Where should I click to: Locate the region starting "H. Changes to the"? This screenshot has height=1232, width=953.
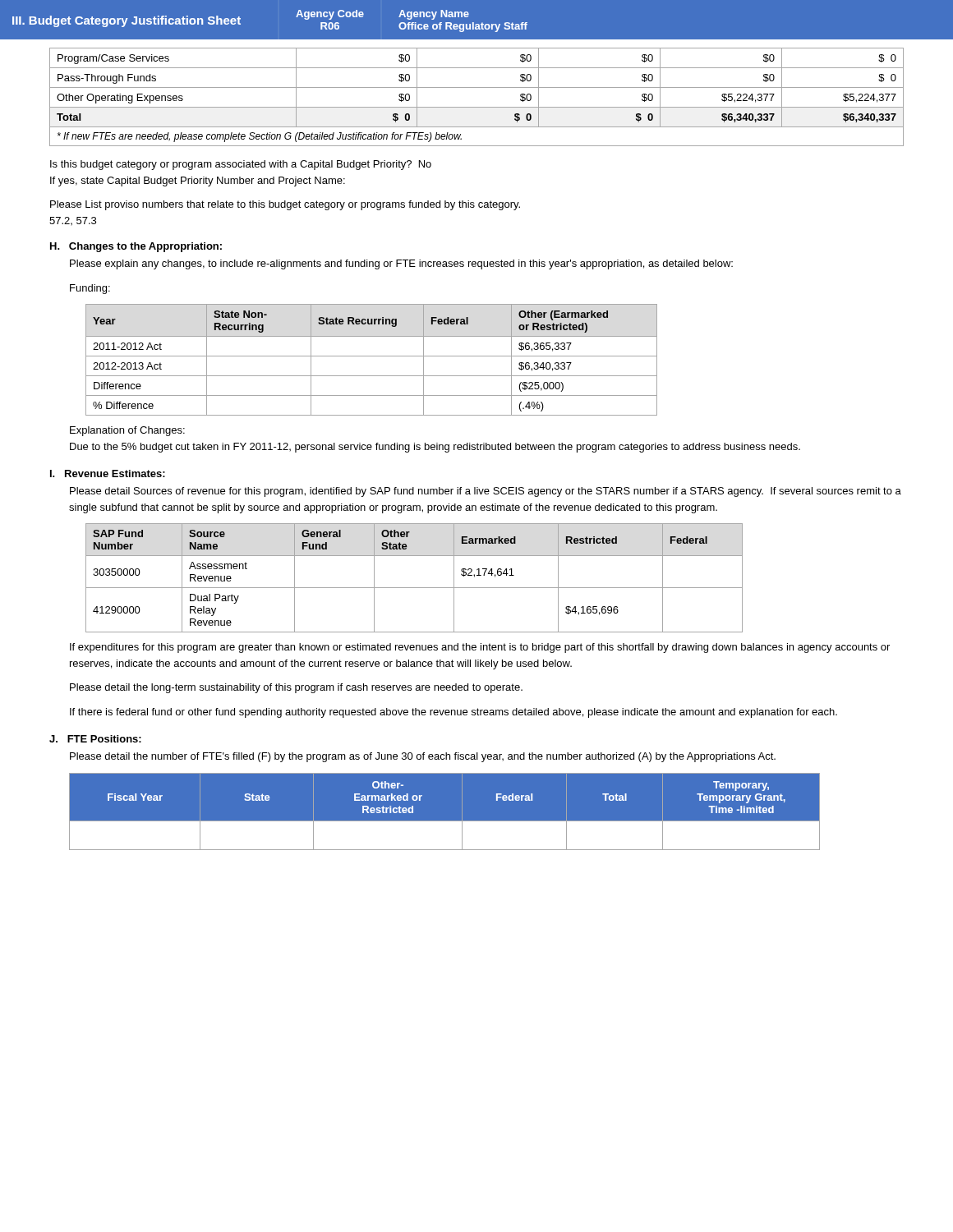coord(136,246)
